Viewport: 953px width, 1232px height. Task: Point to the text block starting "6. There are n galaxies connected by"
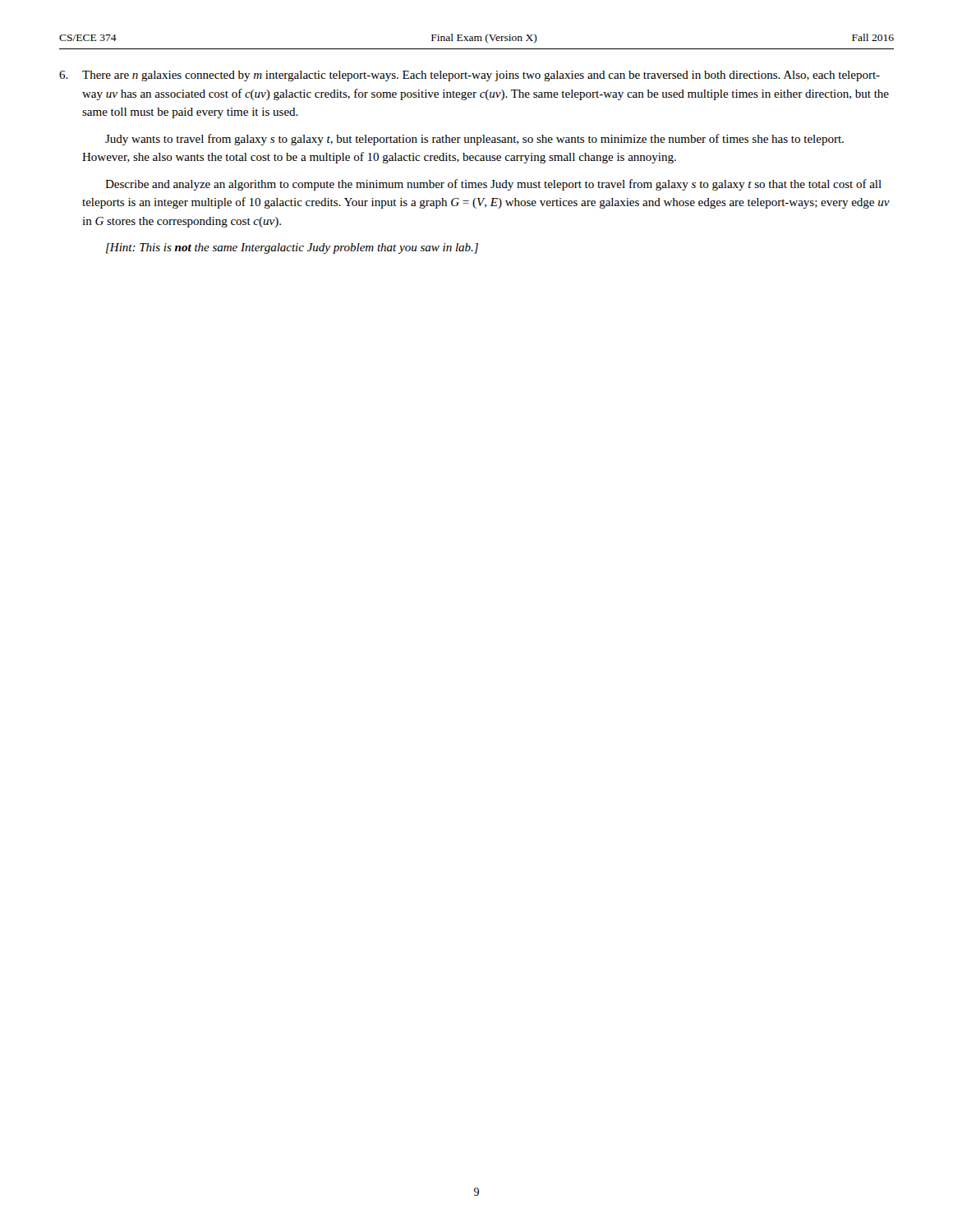pos(476,93)
